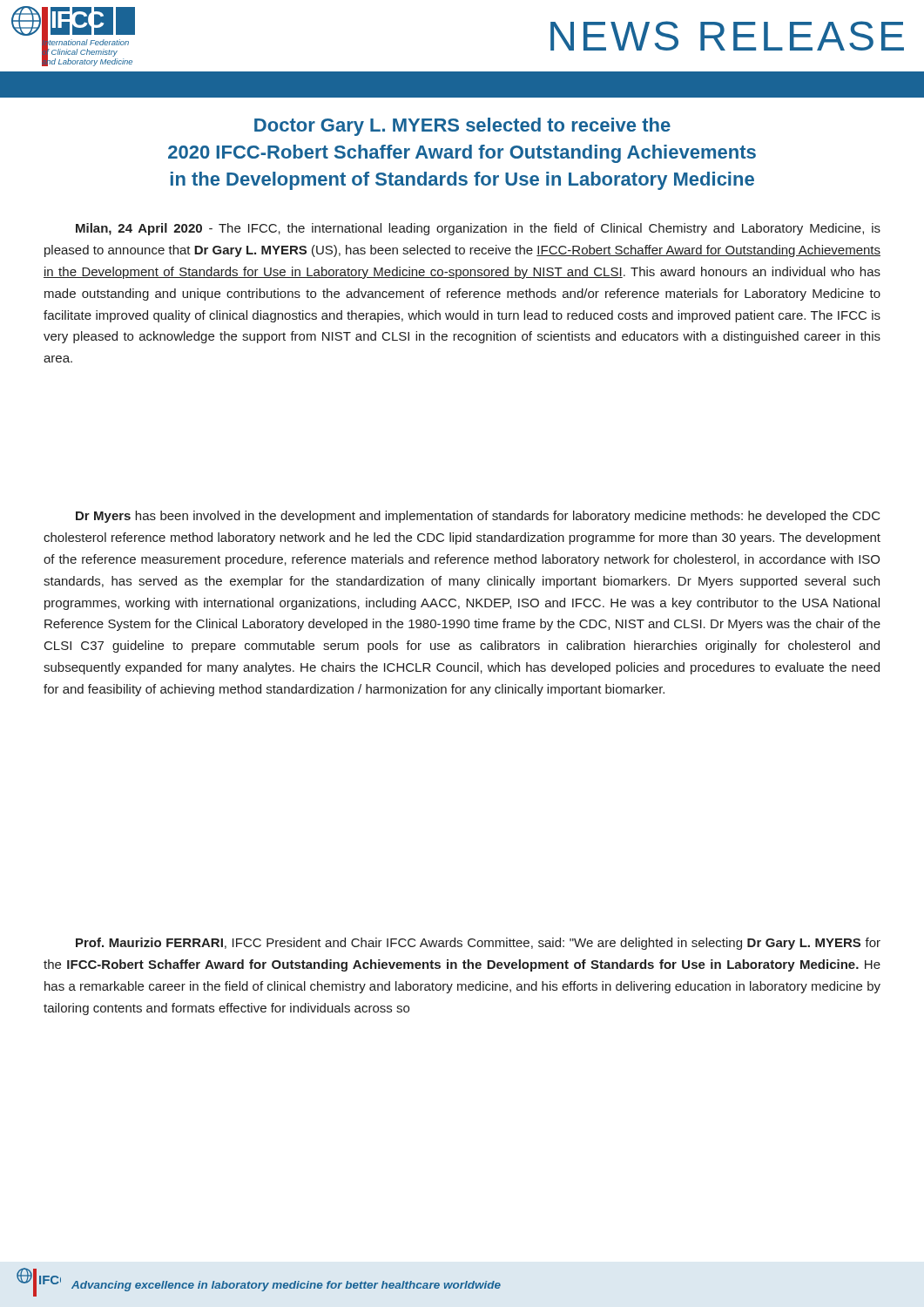Point to the block beginning "Dr Myers has"
Viewport: 924px width, 1307px height.
coord(462,602)
